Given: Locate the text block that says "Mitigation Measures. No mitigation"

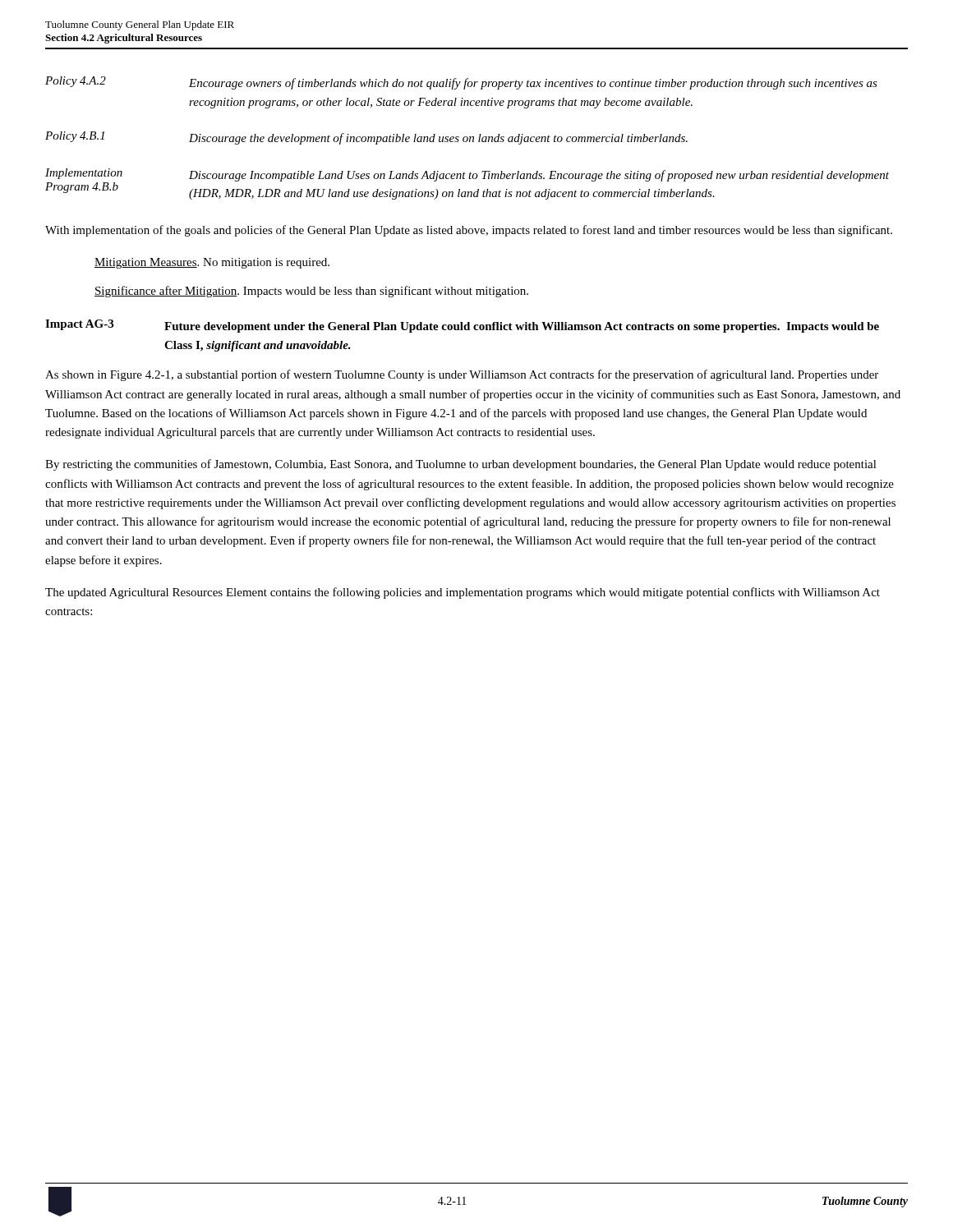Looking at the screenshot, I should pos(212,262).
